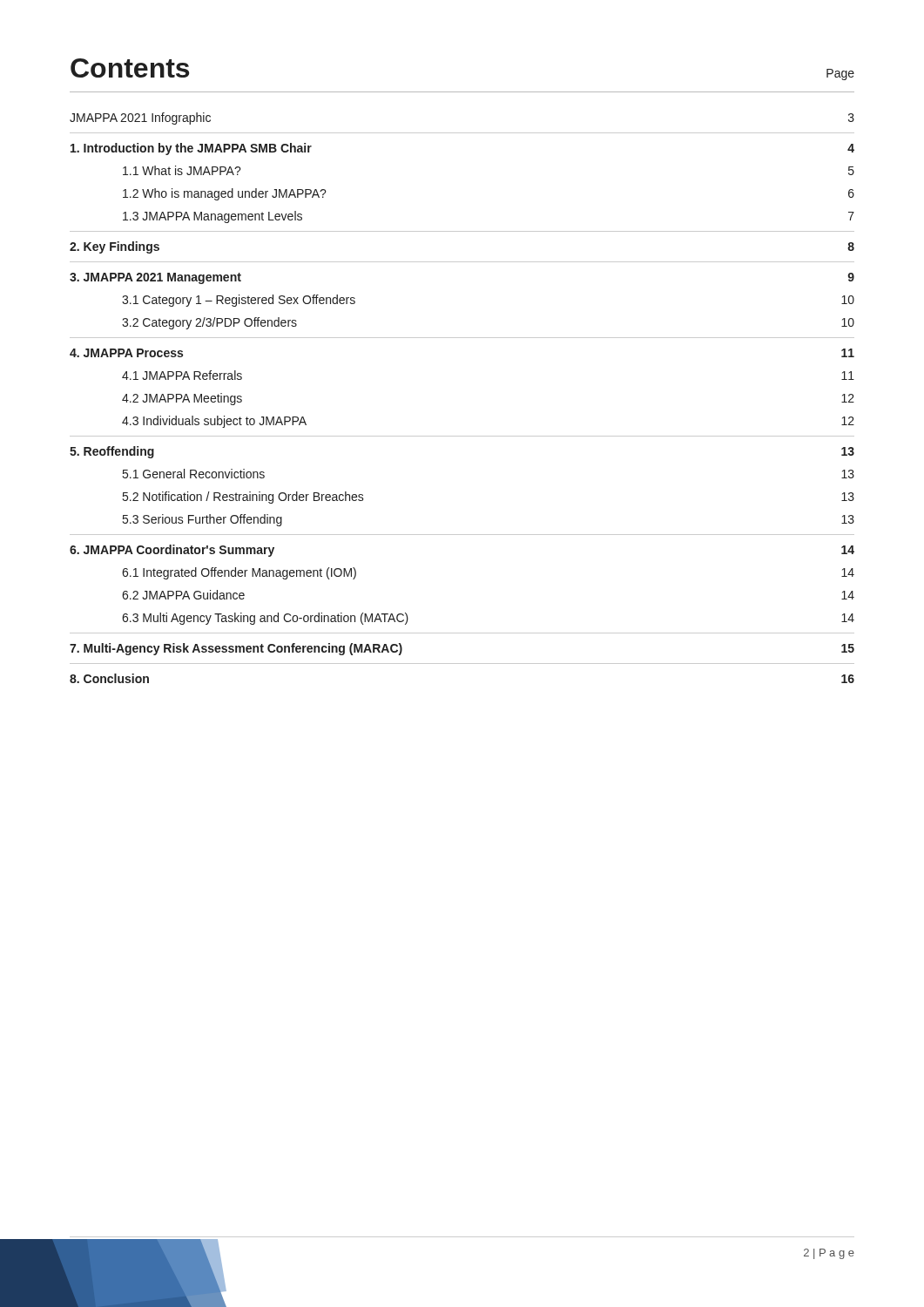Select the passage starting "3.2 Category 2/3/PDP Offenders"

tap(213, 323)
